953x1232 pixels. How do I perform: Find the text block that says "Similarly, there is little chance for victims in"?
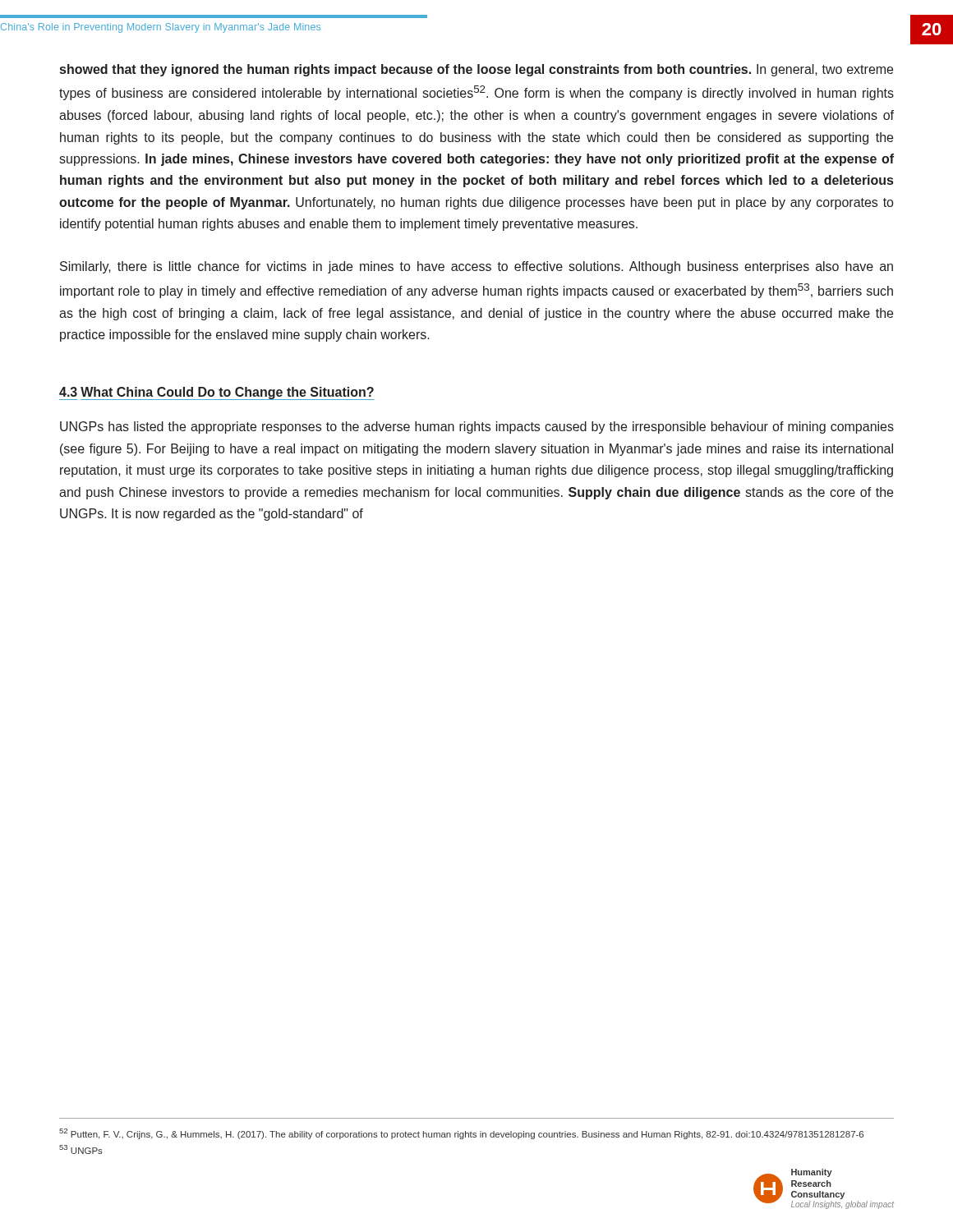point(476,301)
